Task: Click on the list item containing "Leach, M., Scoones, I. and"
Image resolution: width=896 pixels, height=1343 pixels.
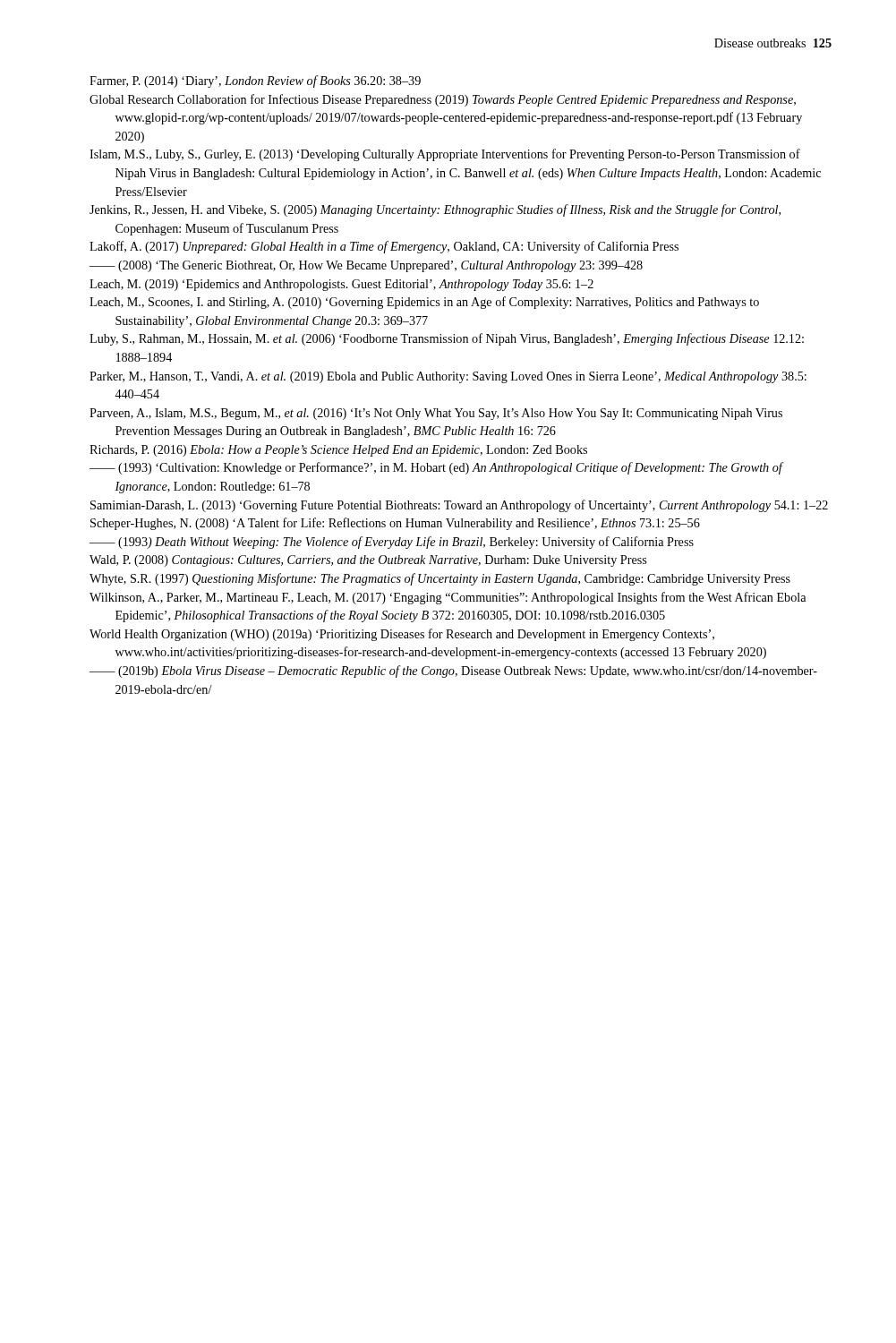Action: 424,311
